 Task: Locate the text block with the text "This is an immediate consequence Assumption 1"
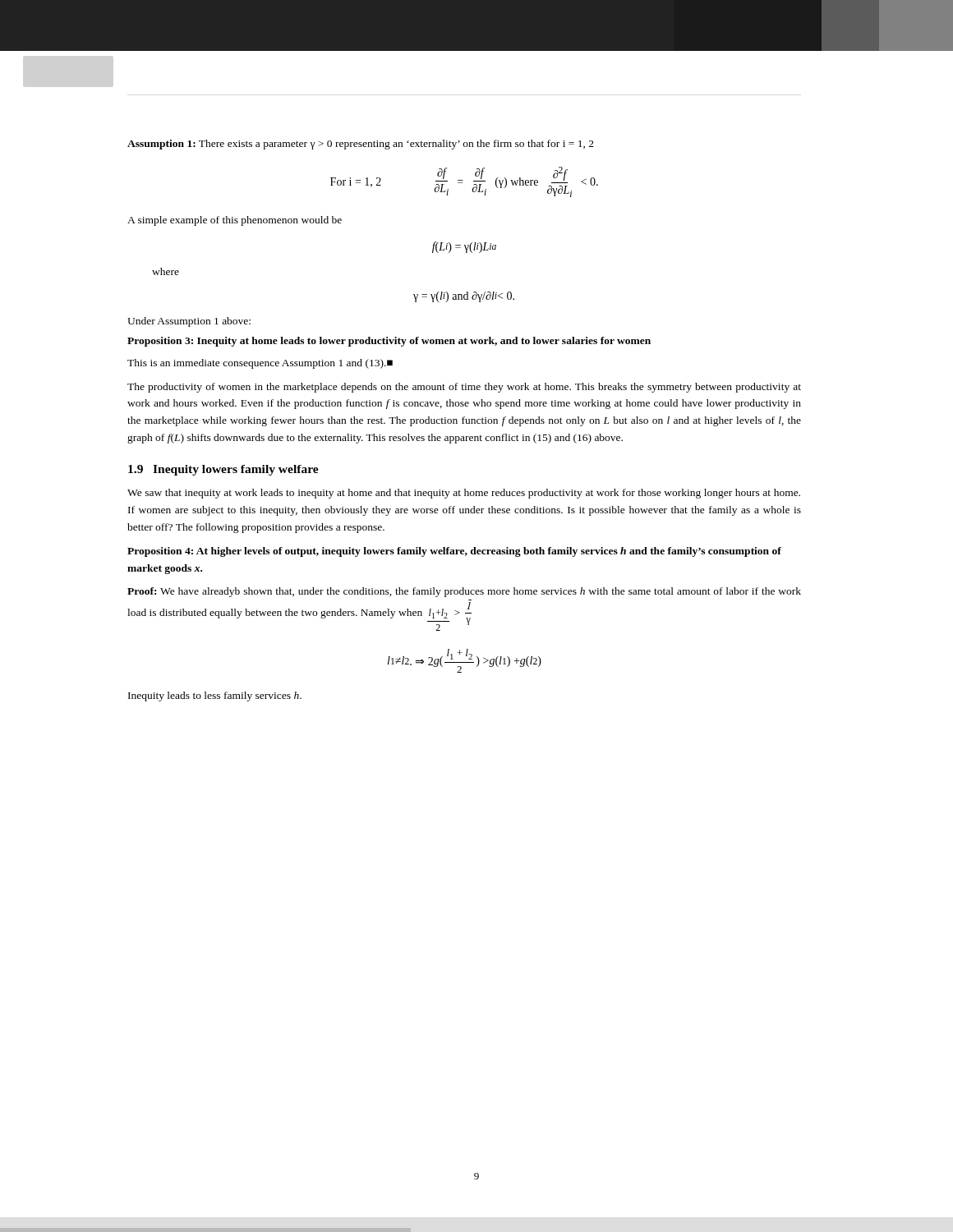(464, 401)
